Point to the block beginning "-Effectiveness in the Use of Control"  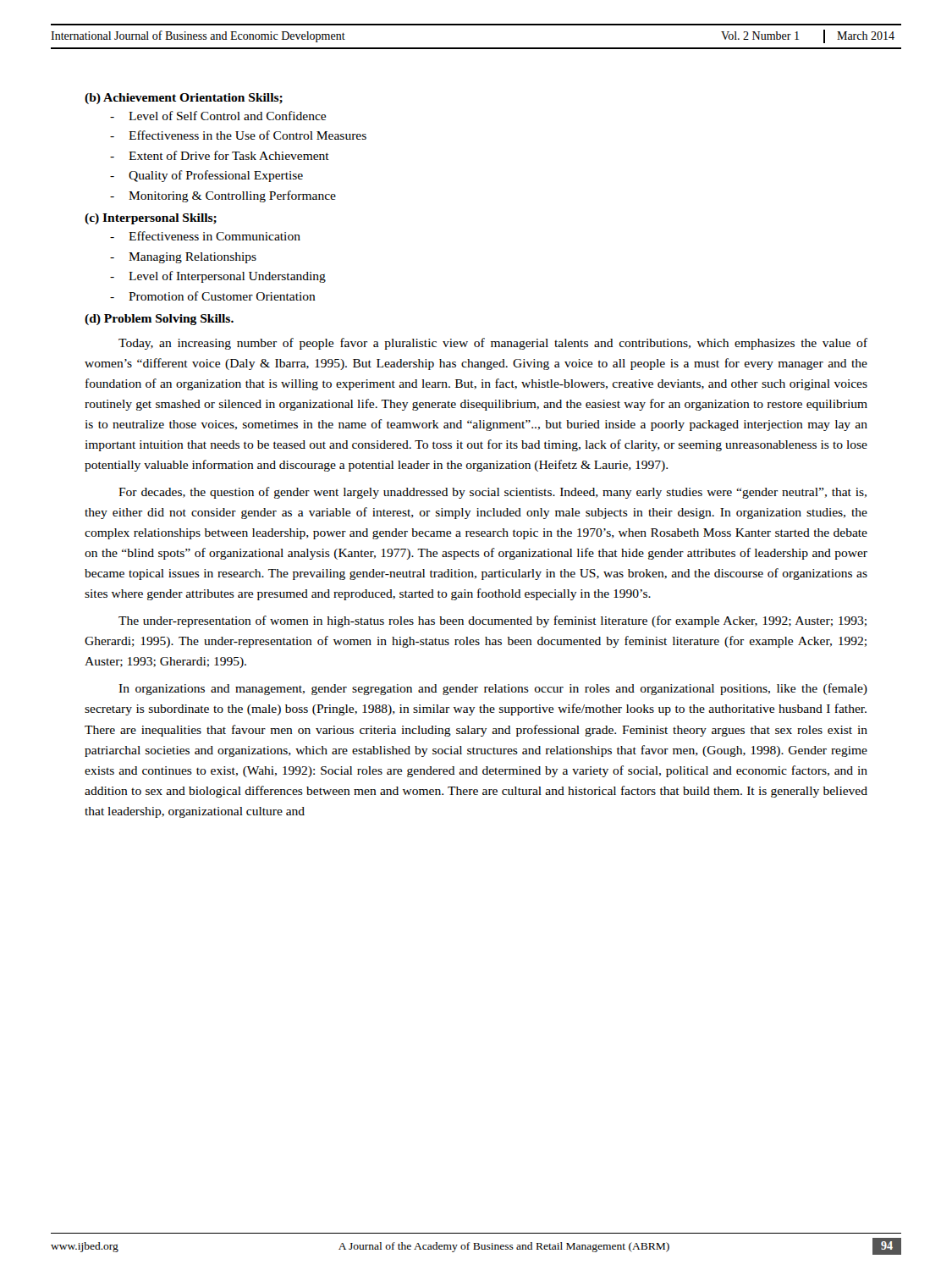pyautogui.click(x=238, y=136)
